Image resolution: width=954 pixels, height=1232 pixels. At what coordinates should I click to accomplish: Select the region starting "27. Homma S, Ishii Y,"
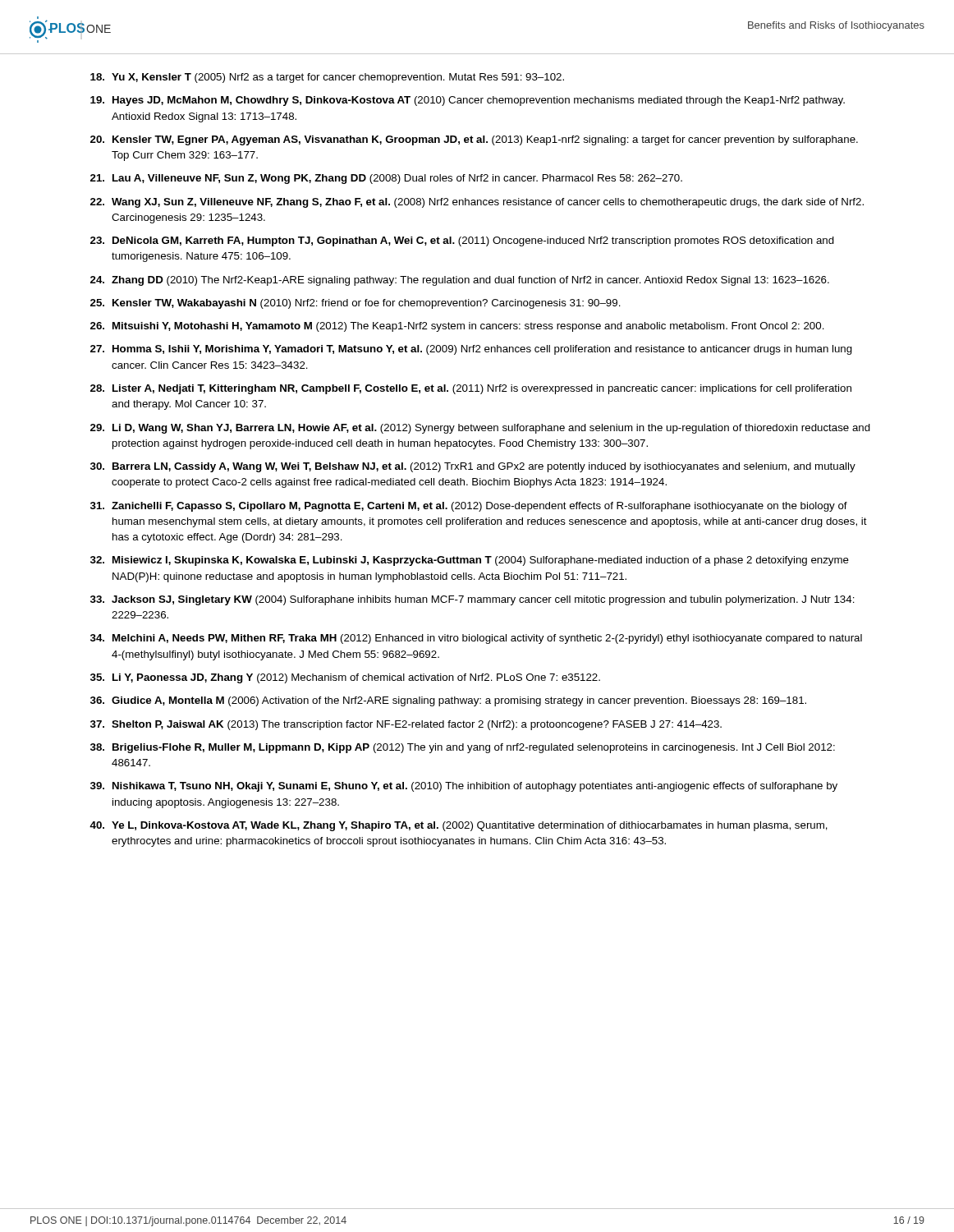[477, 357]
